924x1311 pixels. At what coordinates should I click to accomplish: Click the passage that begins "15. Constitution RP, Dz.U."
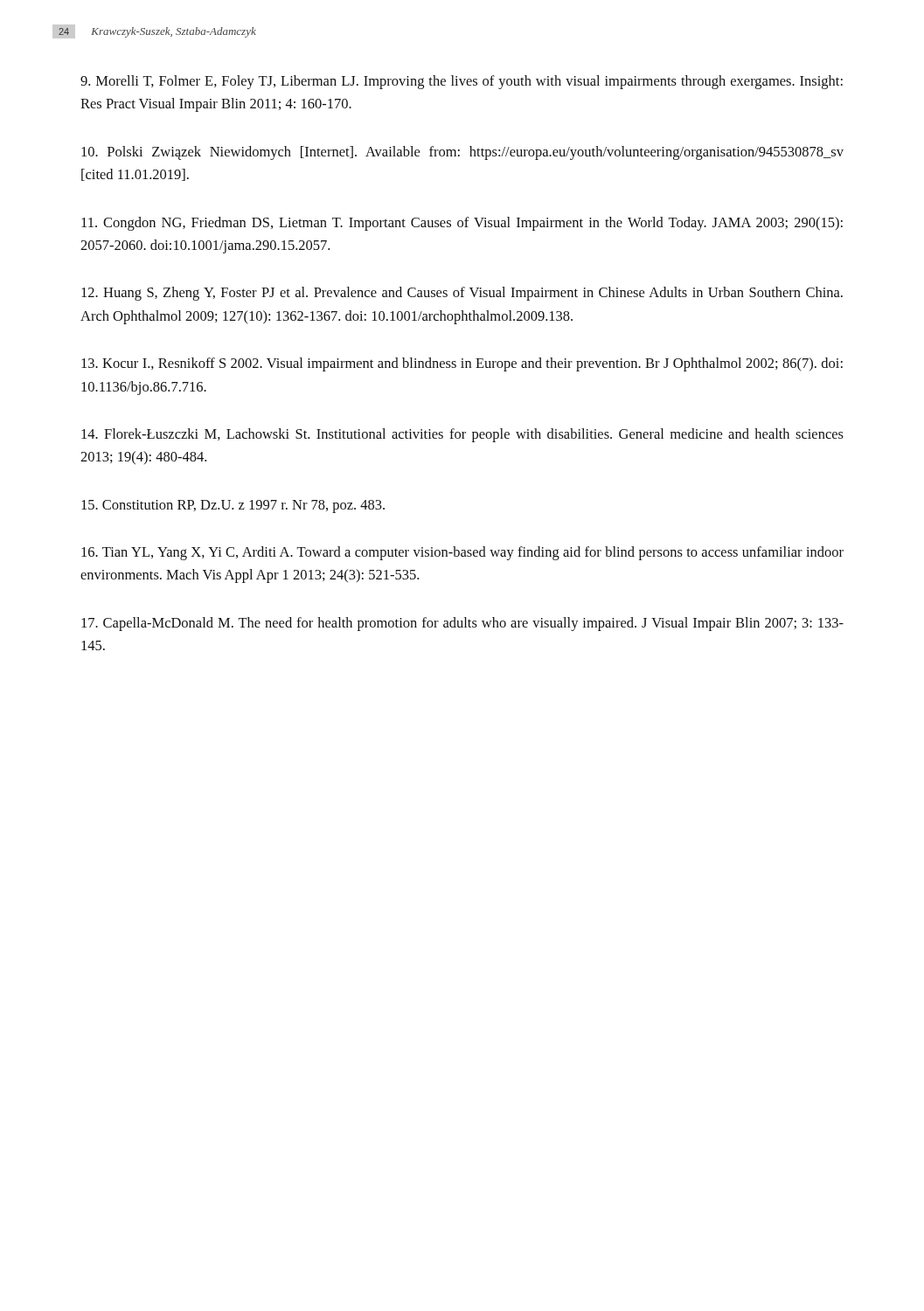pyautogui.click(x=233, y=504)
